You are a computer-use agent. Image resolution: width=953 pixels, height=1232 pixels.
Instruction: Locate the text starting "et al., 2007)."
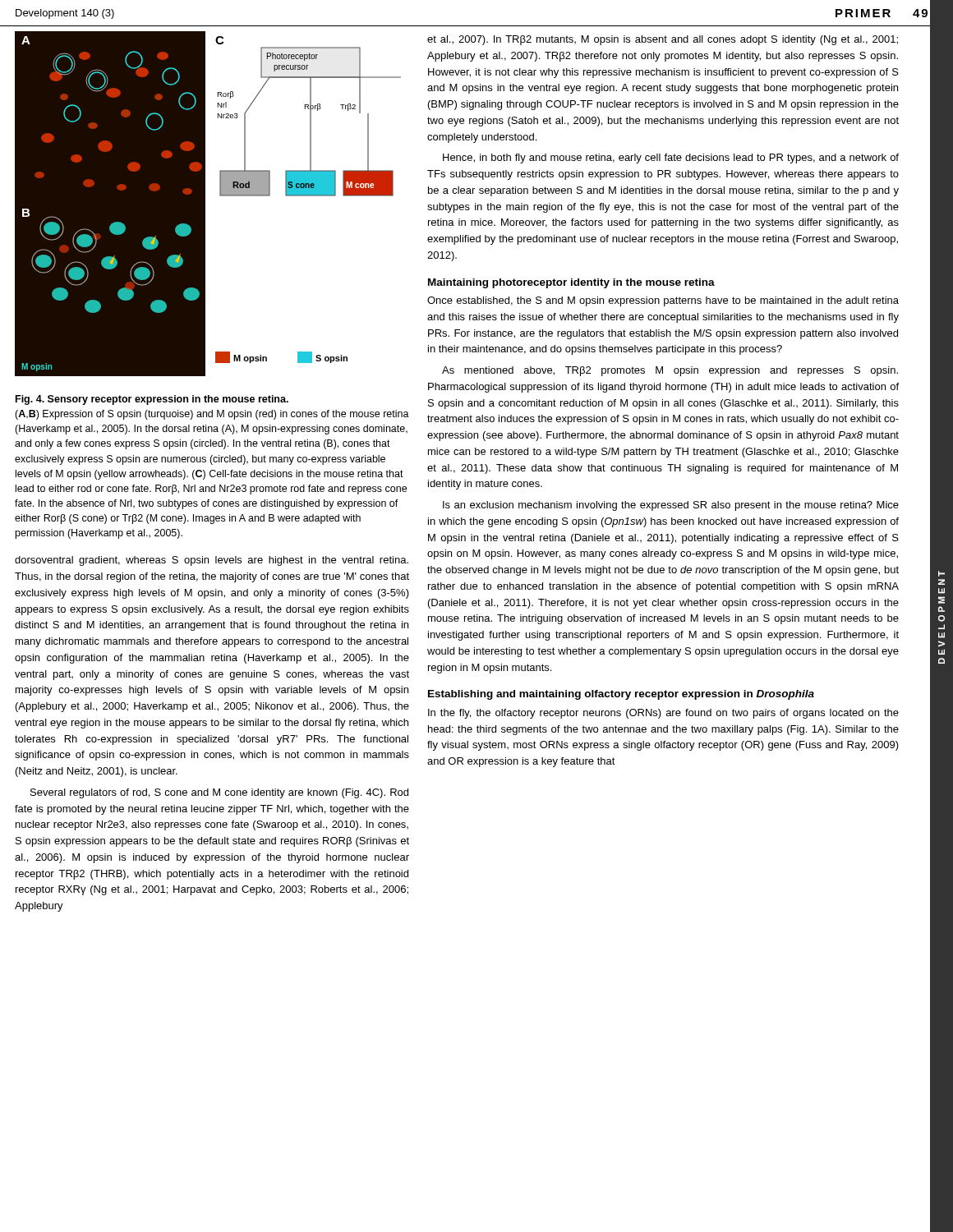coord(663,147)
